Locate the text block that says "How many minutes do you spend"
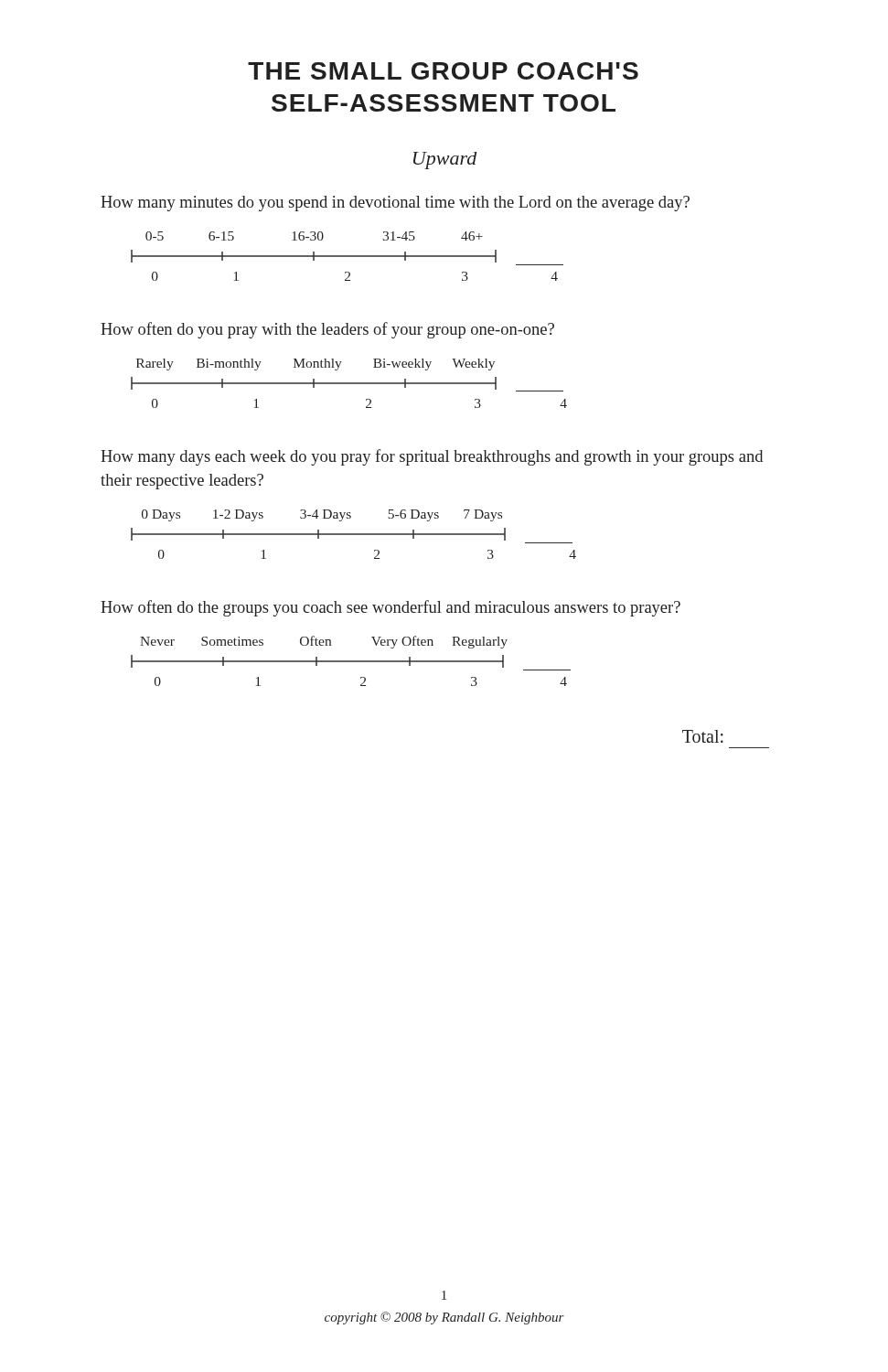Screen dimensions: 1372x888 [395, 202]
